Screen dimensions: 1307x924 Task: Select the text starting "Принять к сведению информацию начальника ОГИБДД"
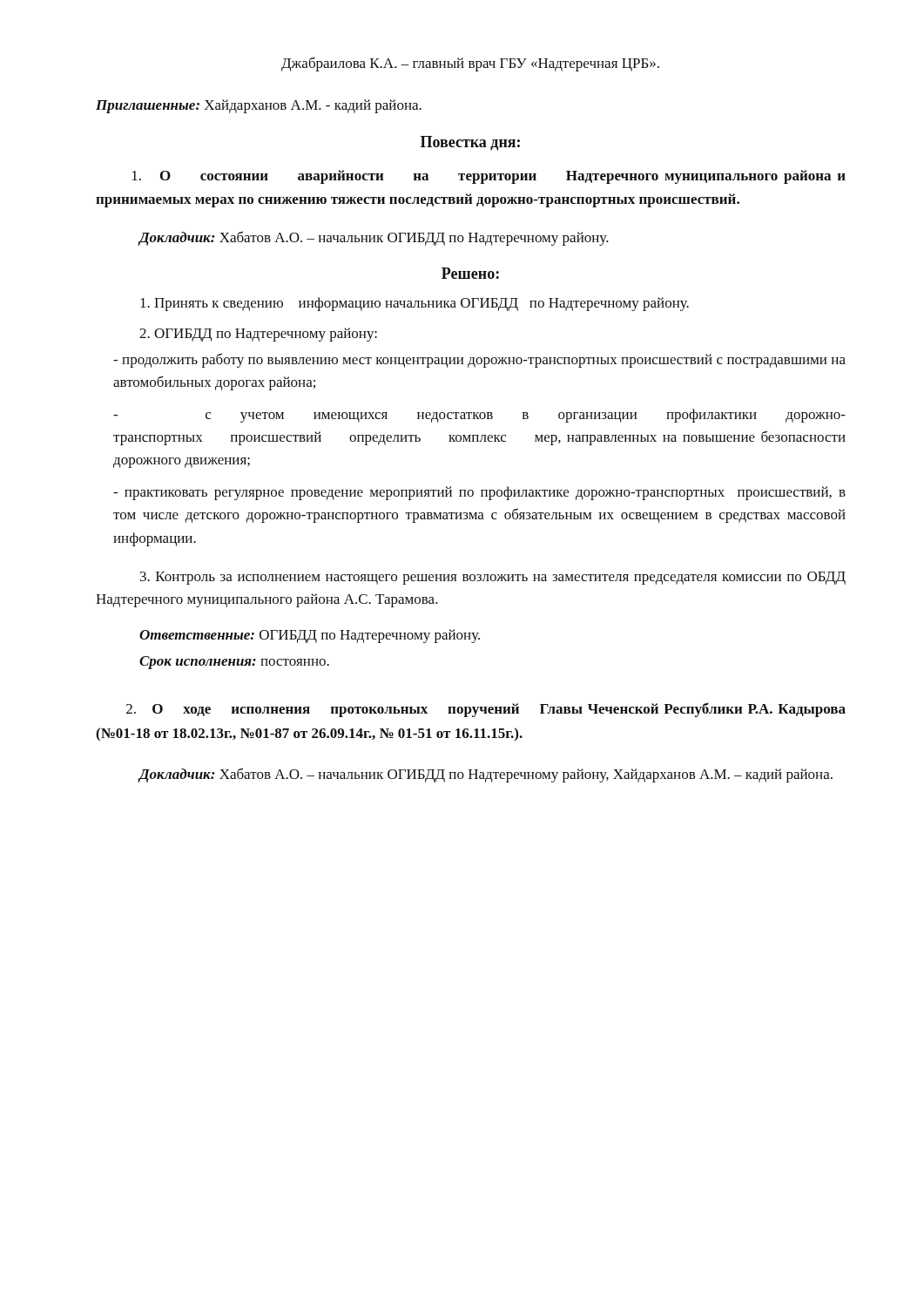pos(414,303)
